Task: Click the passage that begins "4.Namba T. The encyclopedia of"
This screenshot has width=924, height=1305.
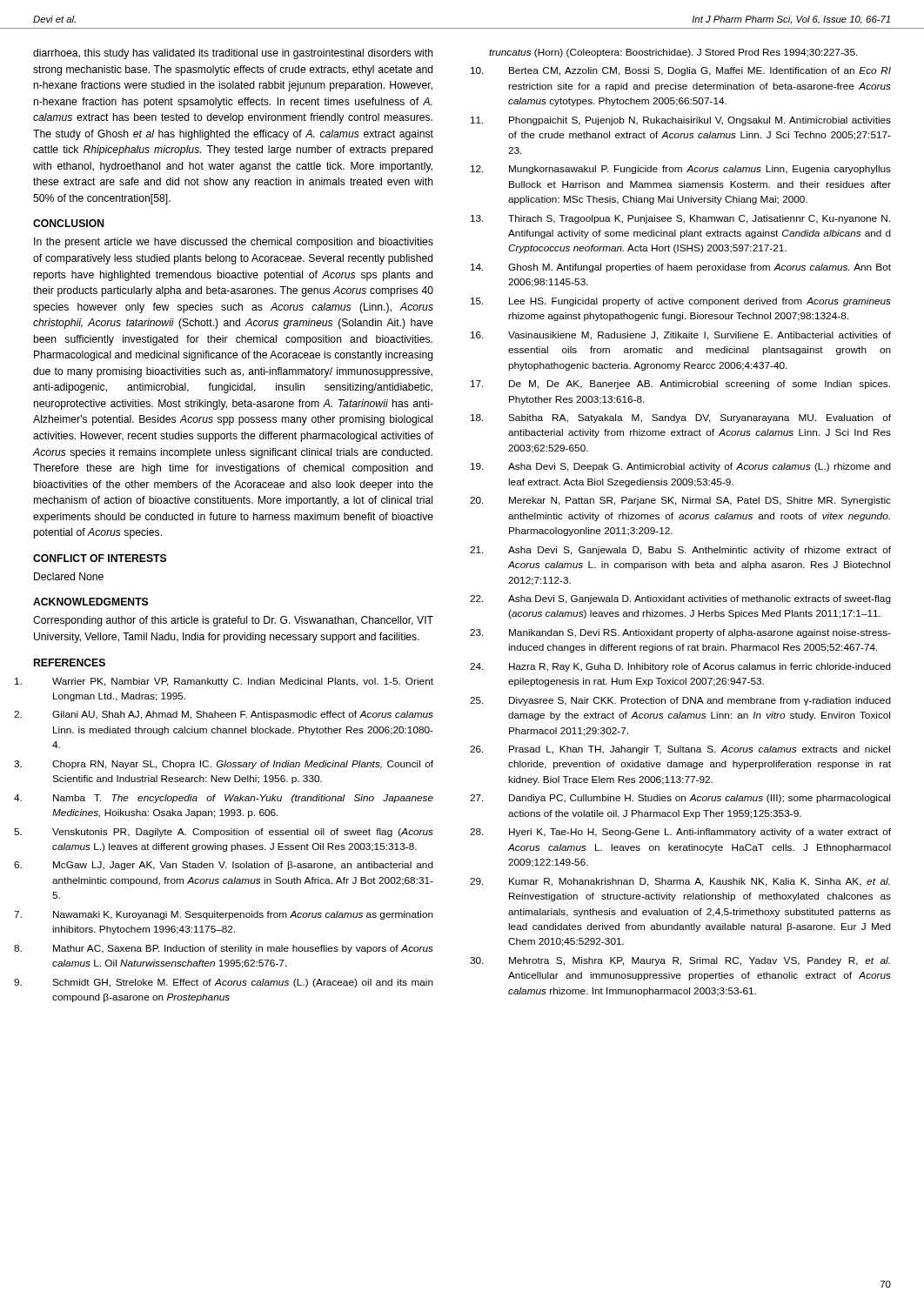Action: pos(233,805)
